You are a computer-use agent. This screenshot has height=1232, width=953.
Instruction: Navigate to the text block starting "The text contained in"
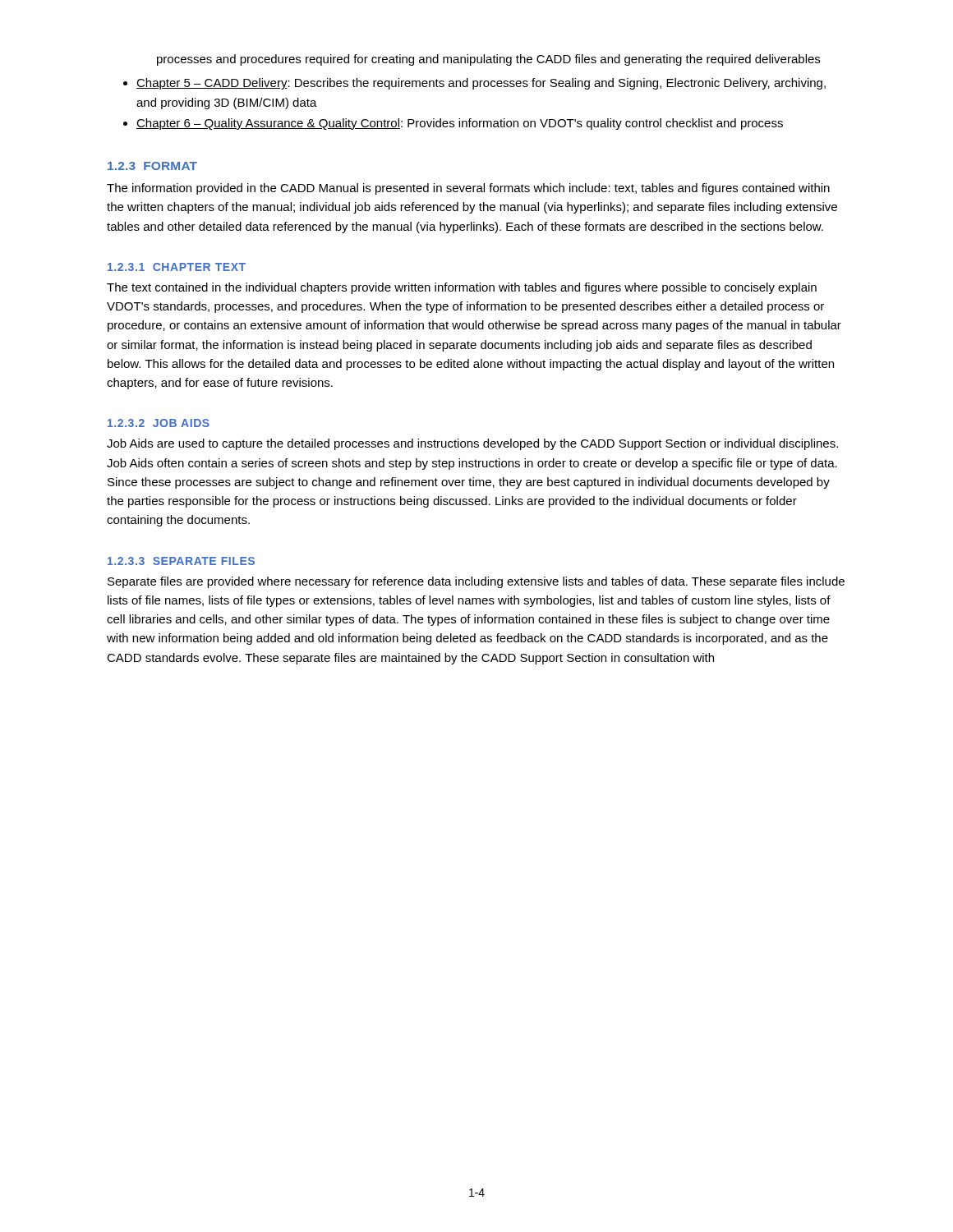[474, 335]
